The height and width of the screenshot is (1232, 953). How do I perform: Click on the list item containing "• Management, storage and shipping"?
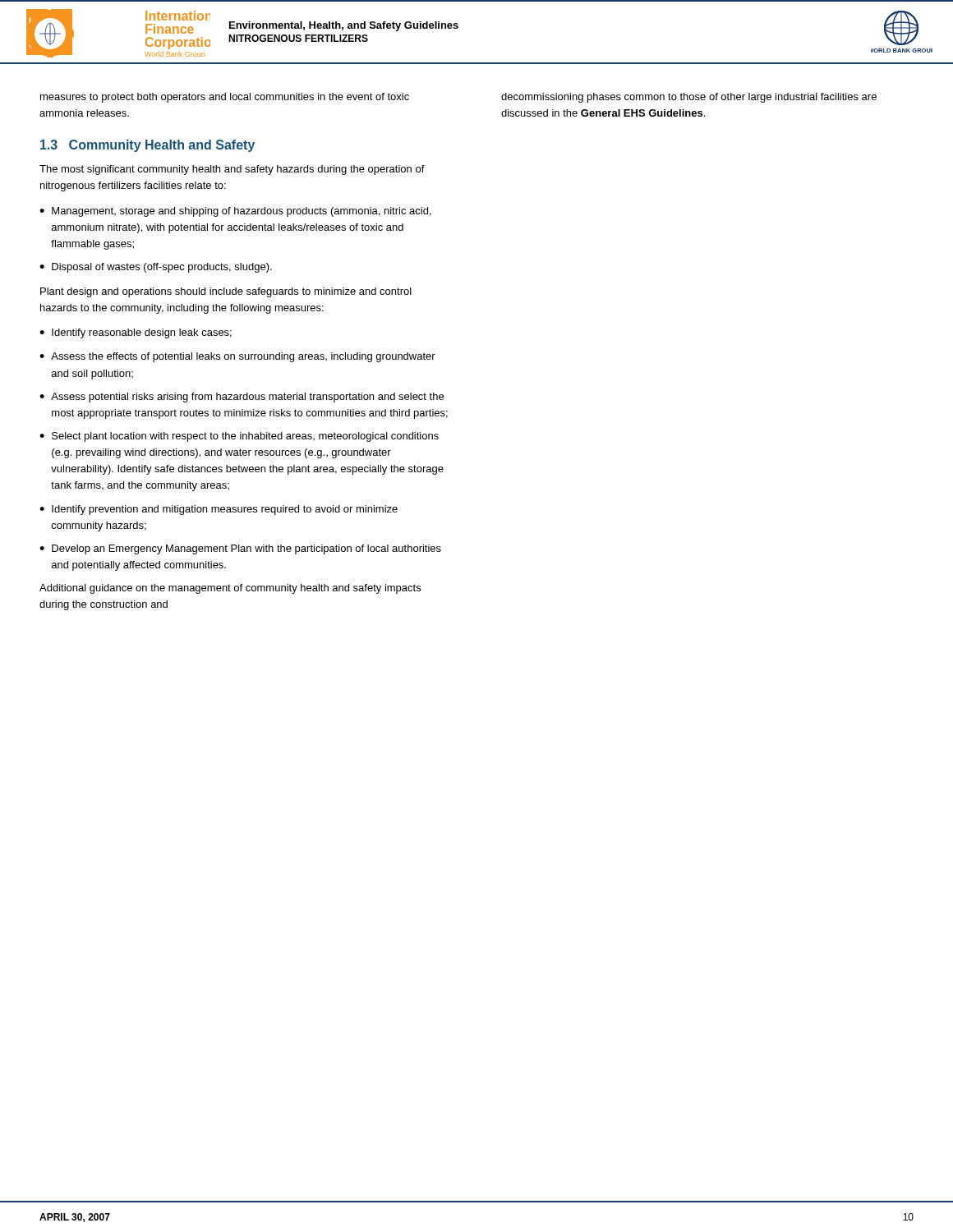coord(246,227)
